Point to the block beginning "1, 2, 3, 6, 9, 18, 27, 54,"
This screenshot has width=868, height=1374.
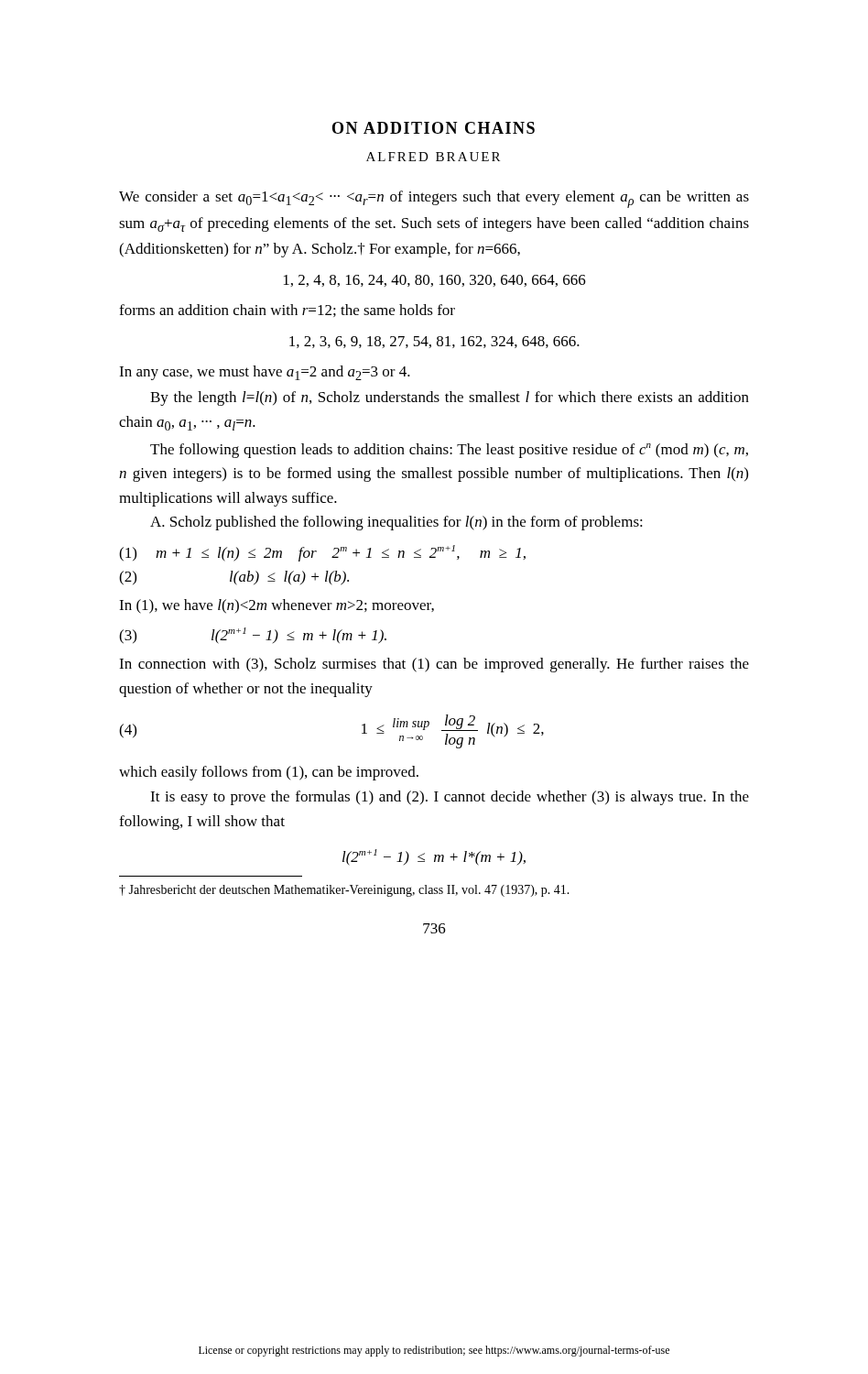[434, 341]
